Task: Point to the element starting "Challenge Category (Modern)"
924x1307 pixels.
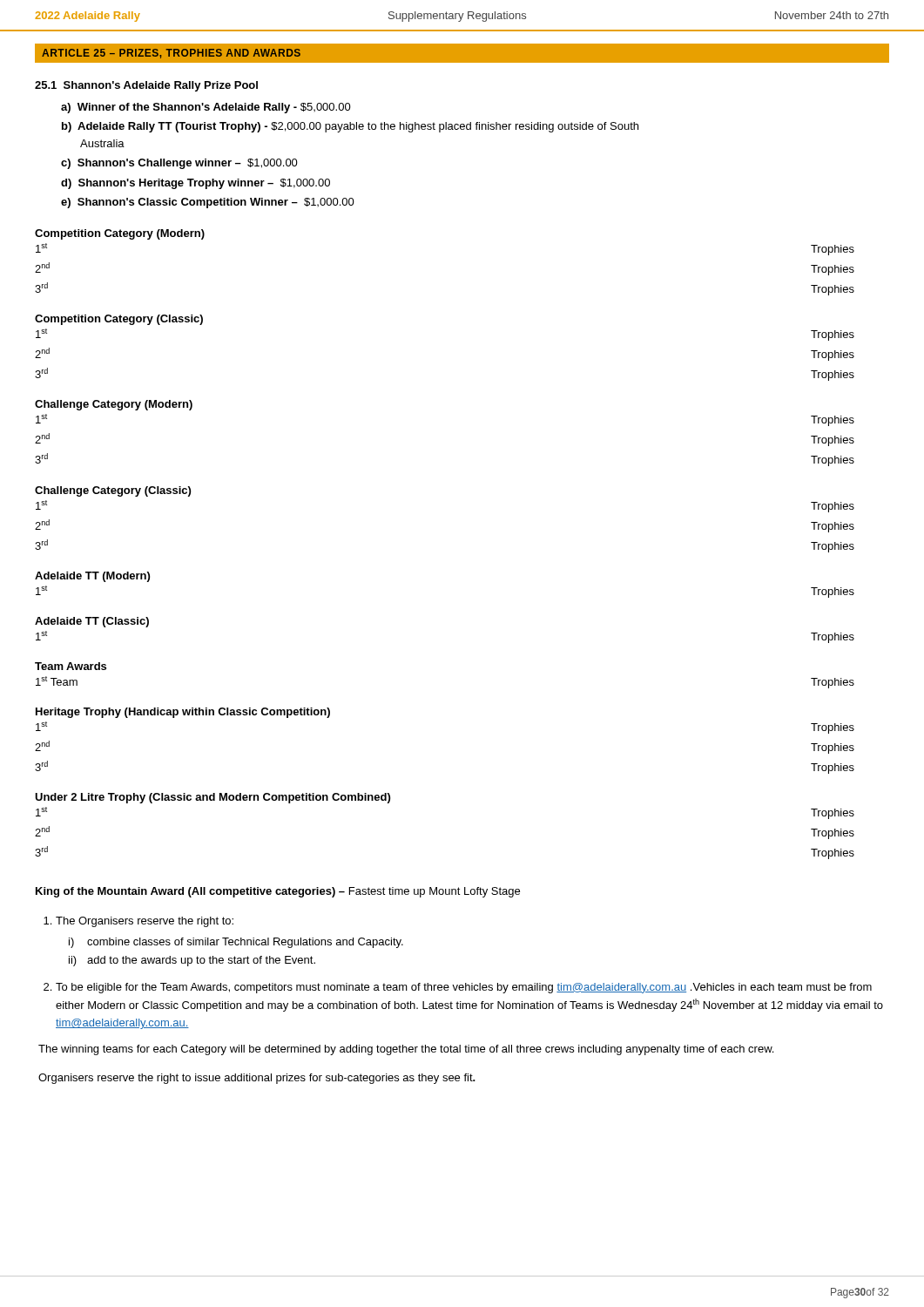Action: click(114, 404)
